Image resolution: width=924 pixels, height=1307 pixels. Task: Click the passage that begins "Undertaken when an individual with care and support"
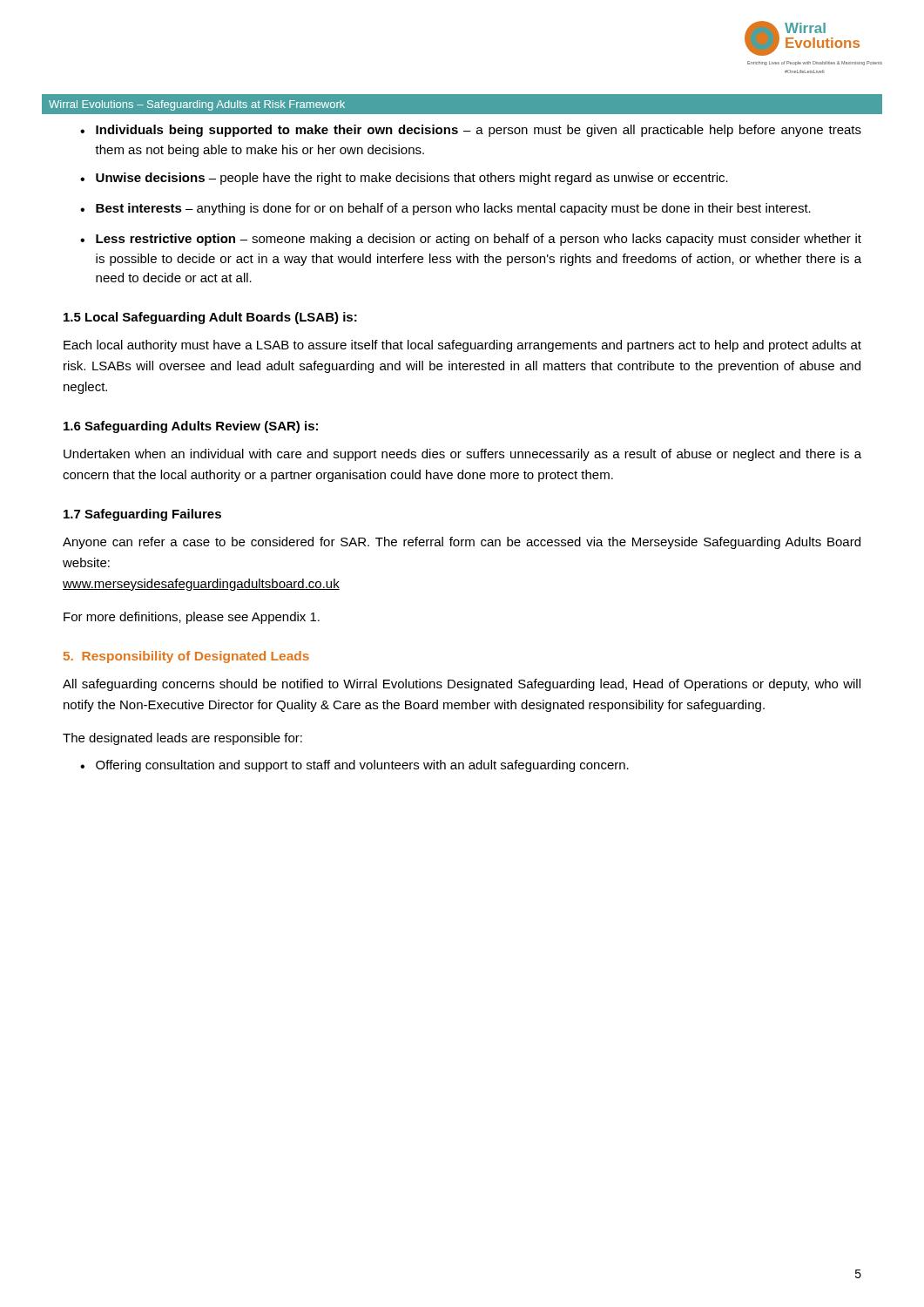(462, 464)
